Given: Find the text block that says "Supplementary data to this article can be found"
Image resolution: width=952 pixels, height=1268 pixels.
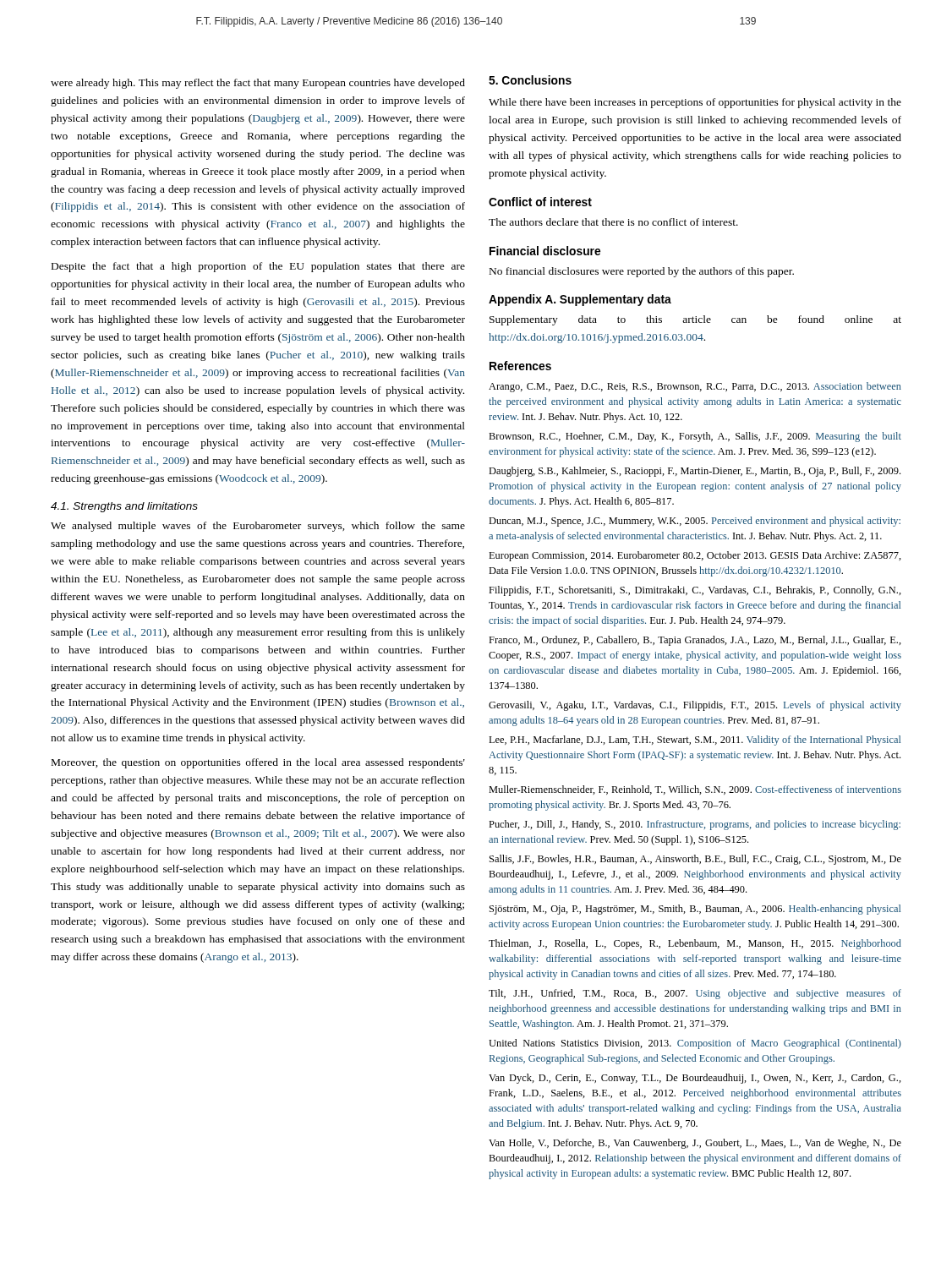Looking at the screenshot, I should pos(695,329).
